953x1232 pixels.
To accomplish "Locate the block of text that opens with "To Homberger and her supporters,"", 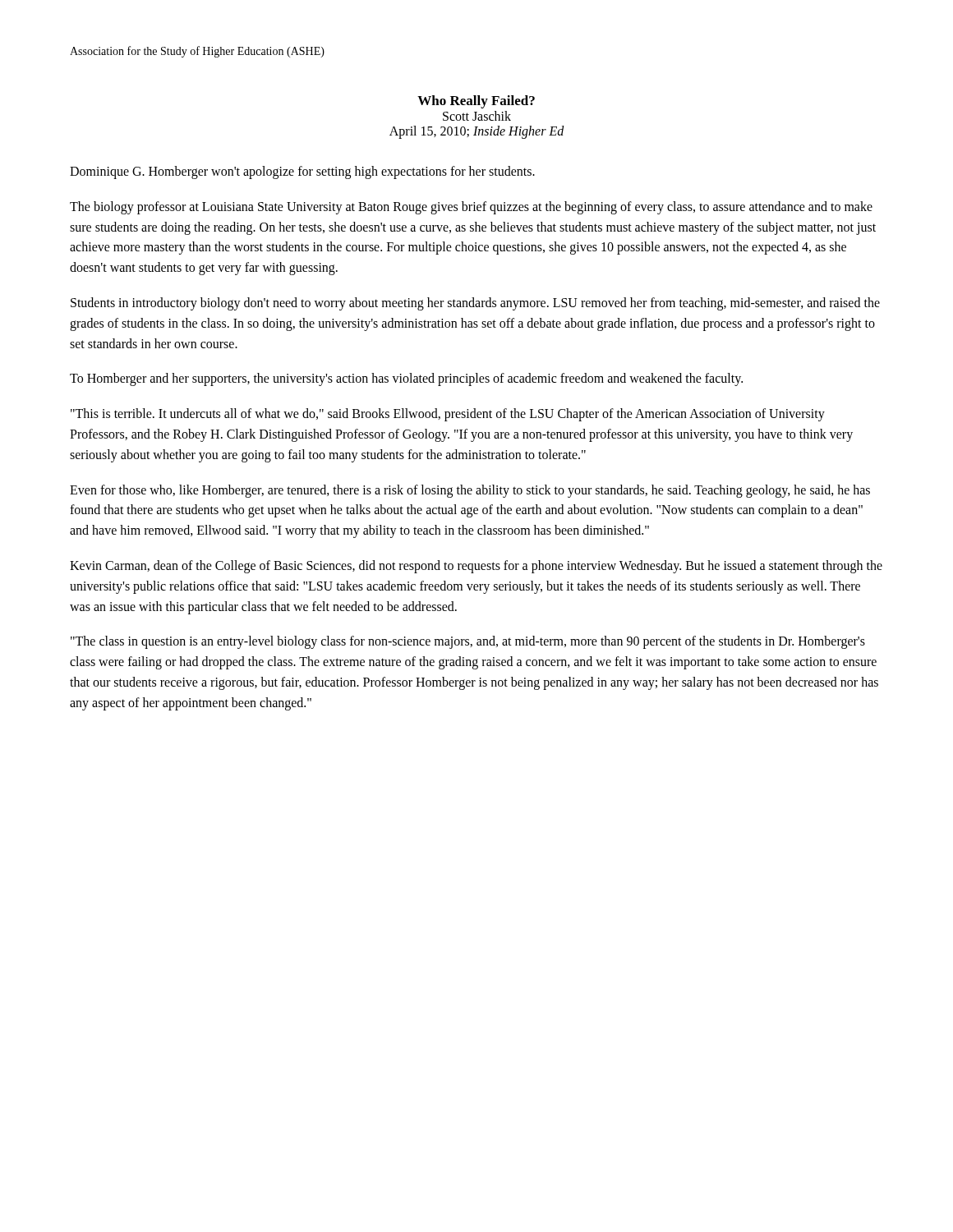I will click(x=407, y=379).
